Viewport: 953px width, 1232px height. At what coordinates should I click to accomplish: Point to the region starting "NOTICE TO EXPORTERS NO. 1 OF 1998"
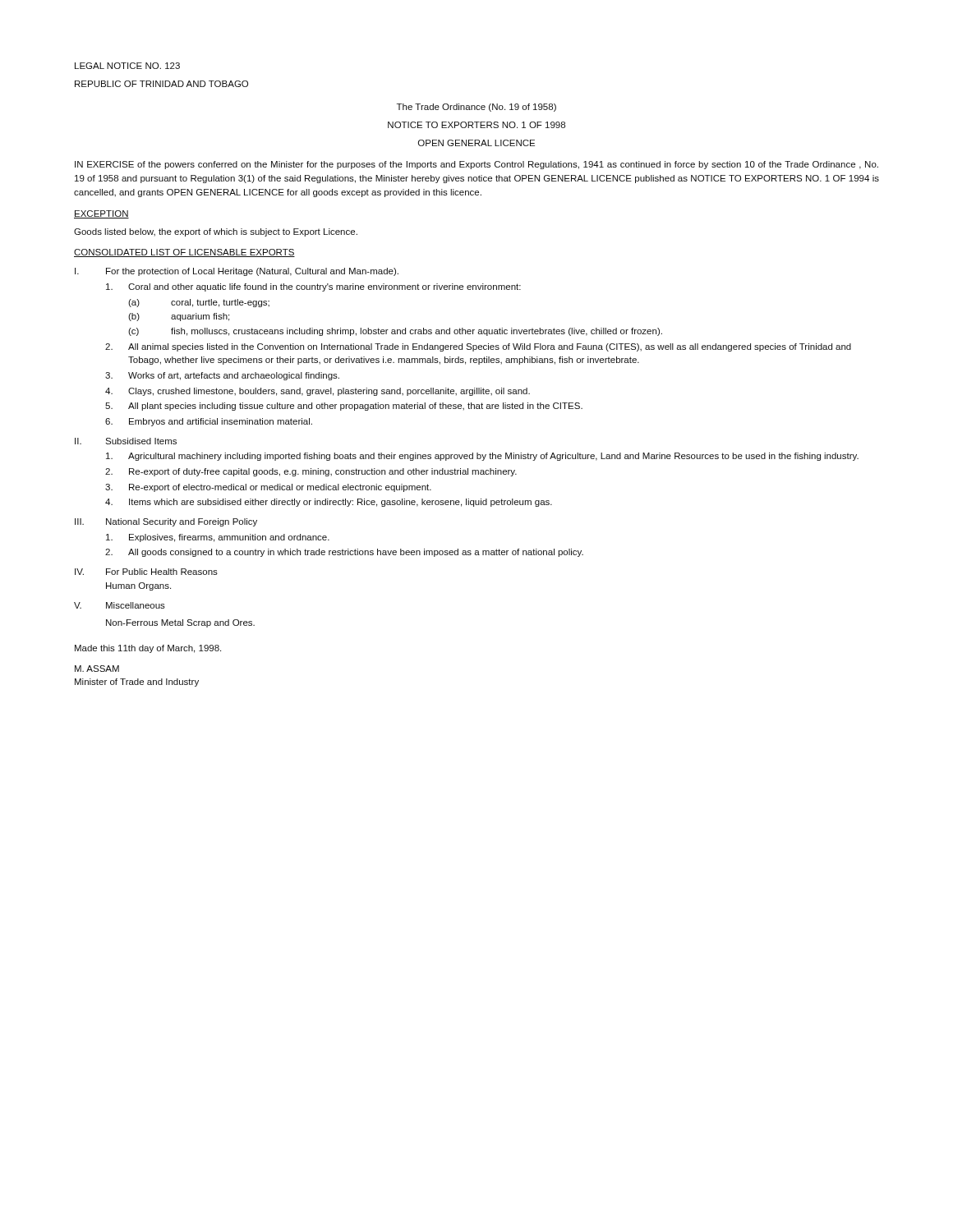476,125
